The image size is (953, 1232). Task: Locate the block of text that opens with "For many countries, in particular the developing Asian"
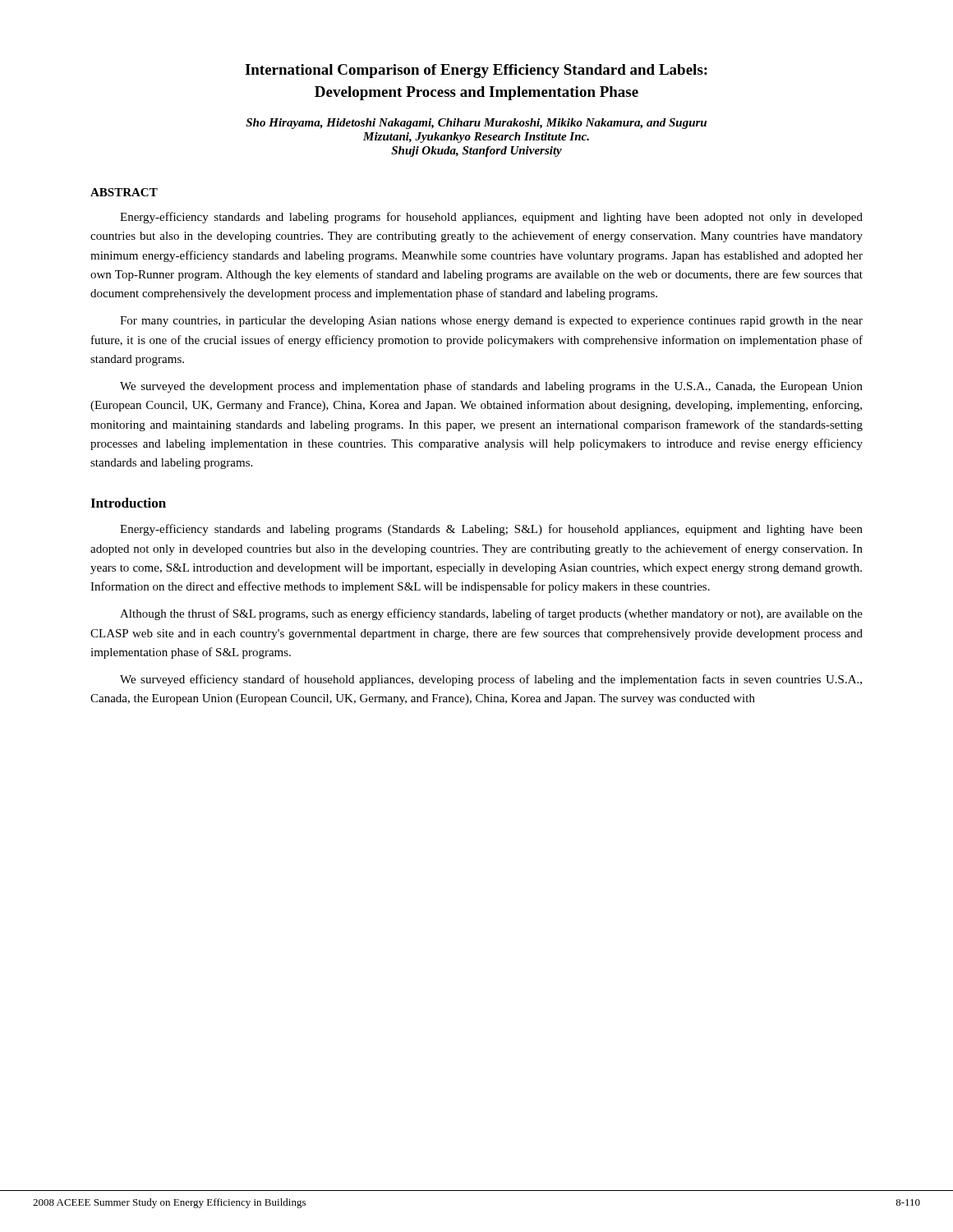pyautogui.click(x=476, y=340)
